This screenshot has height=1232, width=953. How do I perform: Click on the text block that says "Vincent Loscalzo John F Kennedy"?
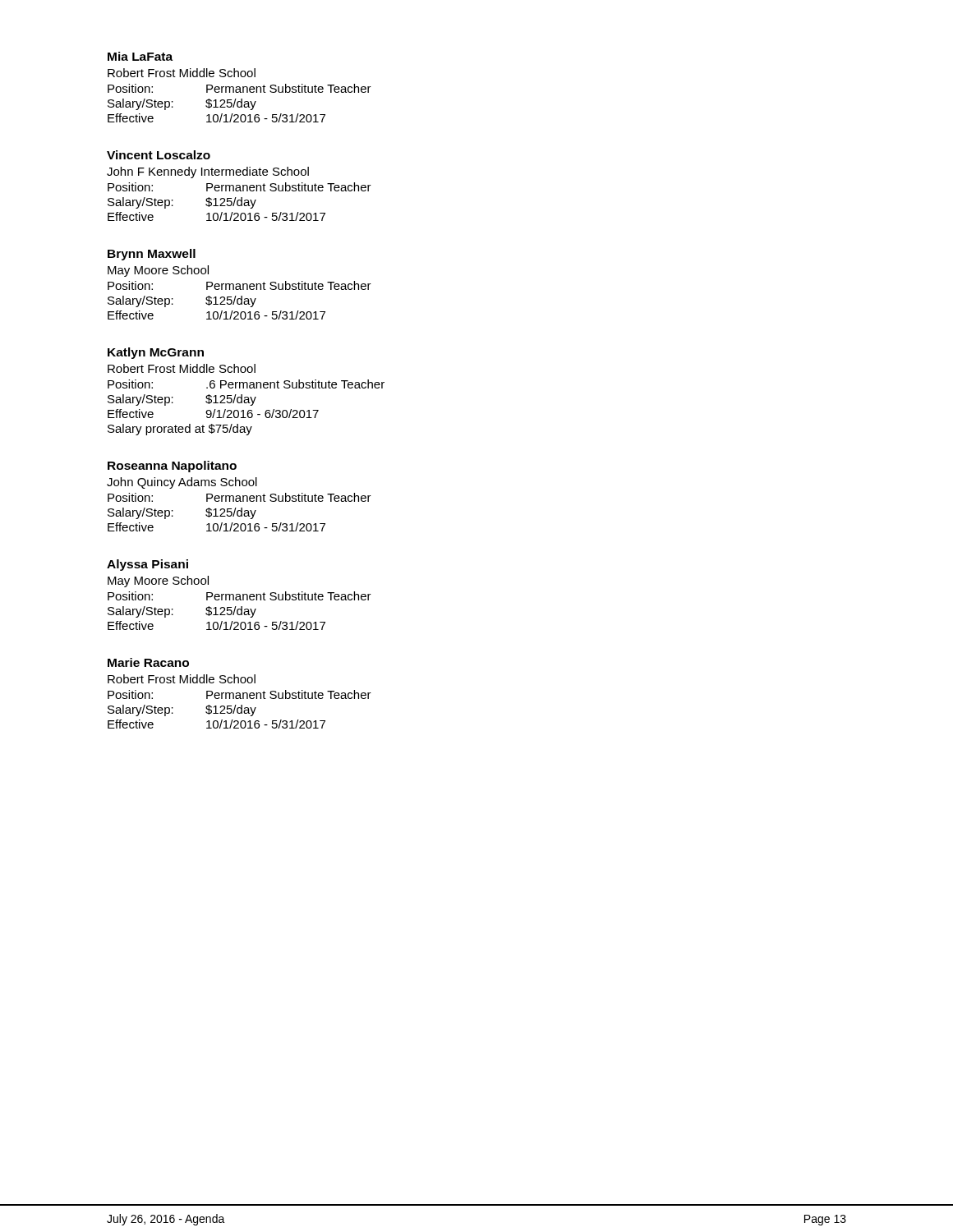[159, 155]
